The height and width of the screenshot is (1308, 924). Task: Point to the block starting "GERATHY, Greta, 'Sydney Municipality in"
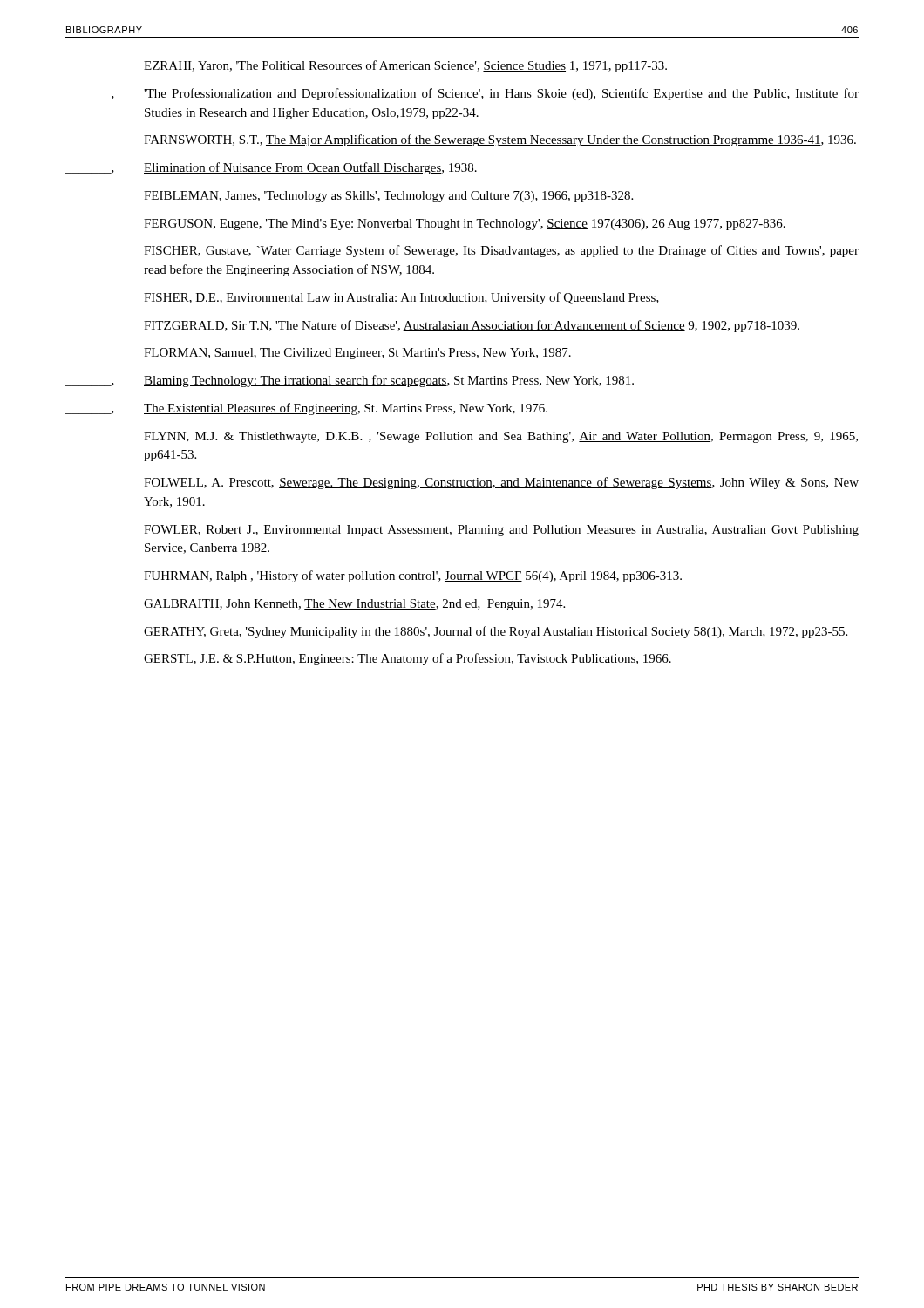(462, 632)
